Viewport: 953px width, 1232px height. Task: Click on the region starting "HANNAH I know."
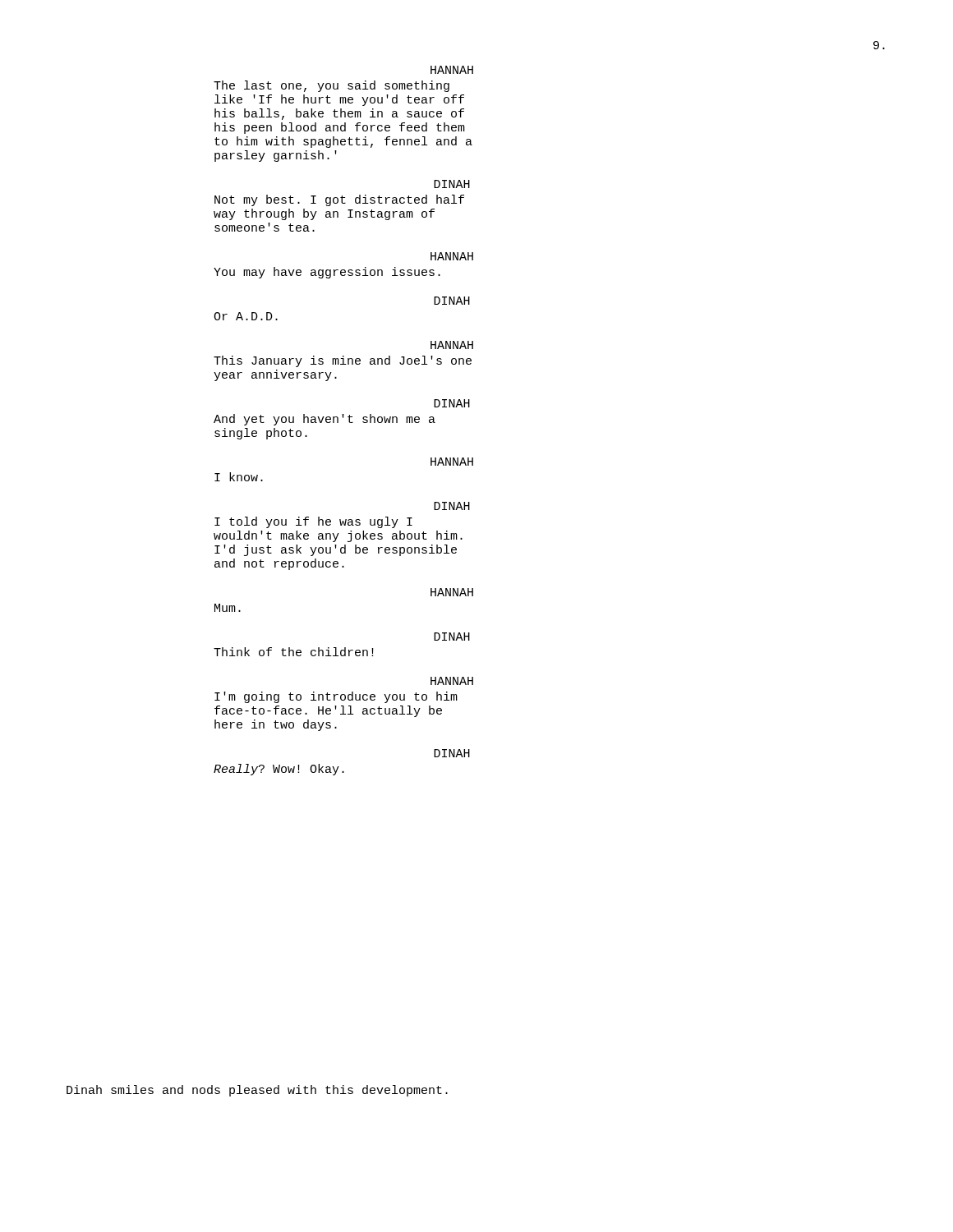click(452, 471)
